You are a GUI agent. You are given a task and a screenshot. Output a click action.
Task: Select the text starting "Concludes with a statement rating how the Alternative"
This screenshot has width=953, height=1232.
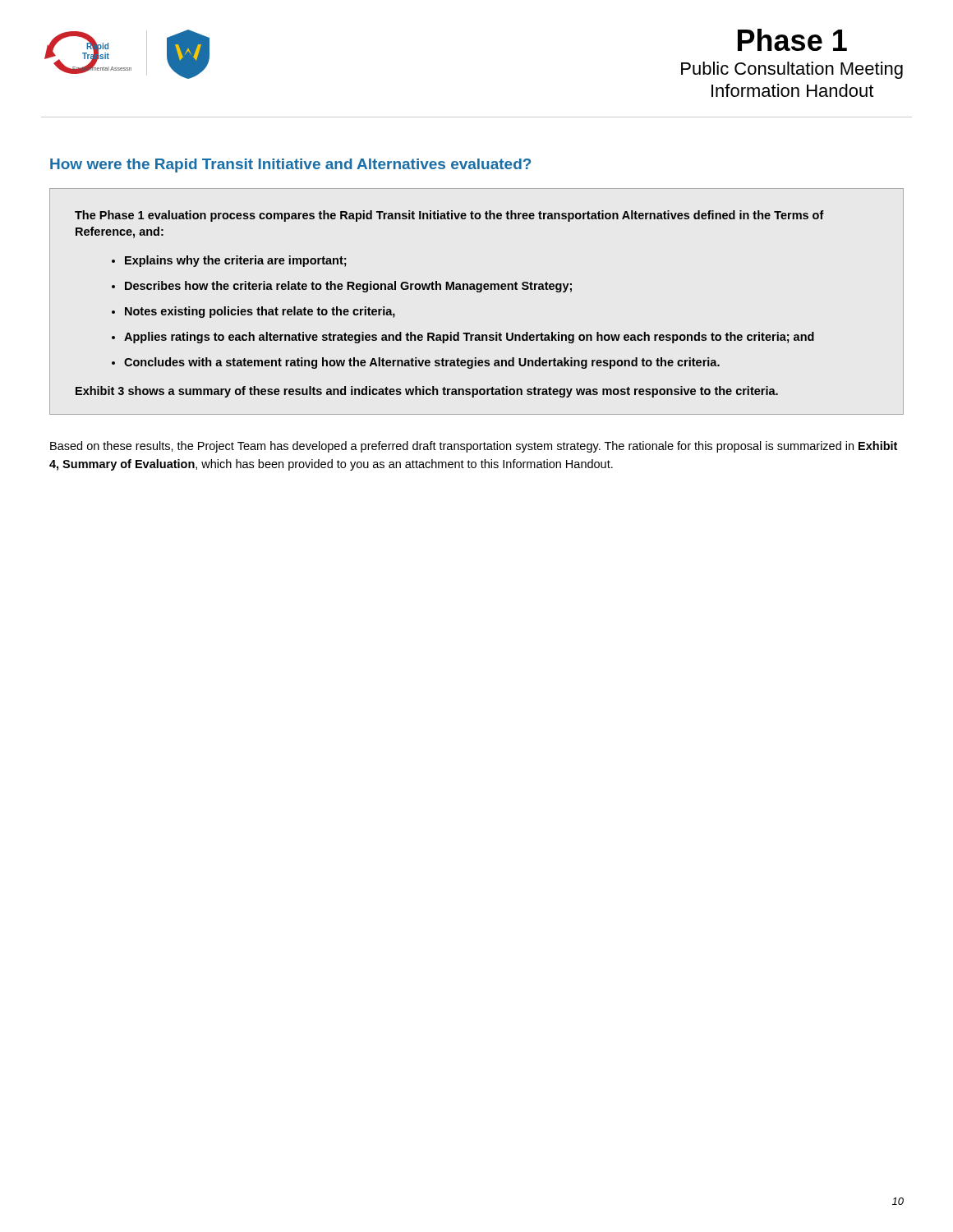point(422,362)
